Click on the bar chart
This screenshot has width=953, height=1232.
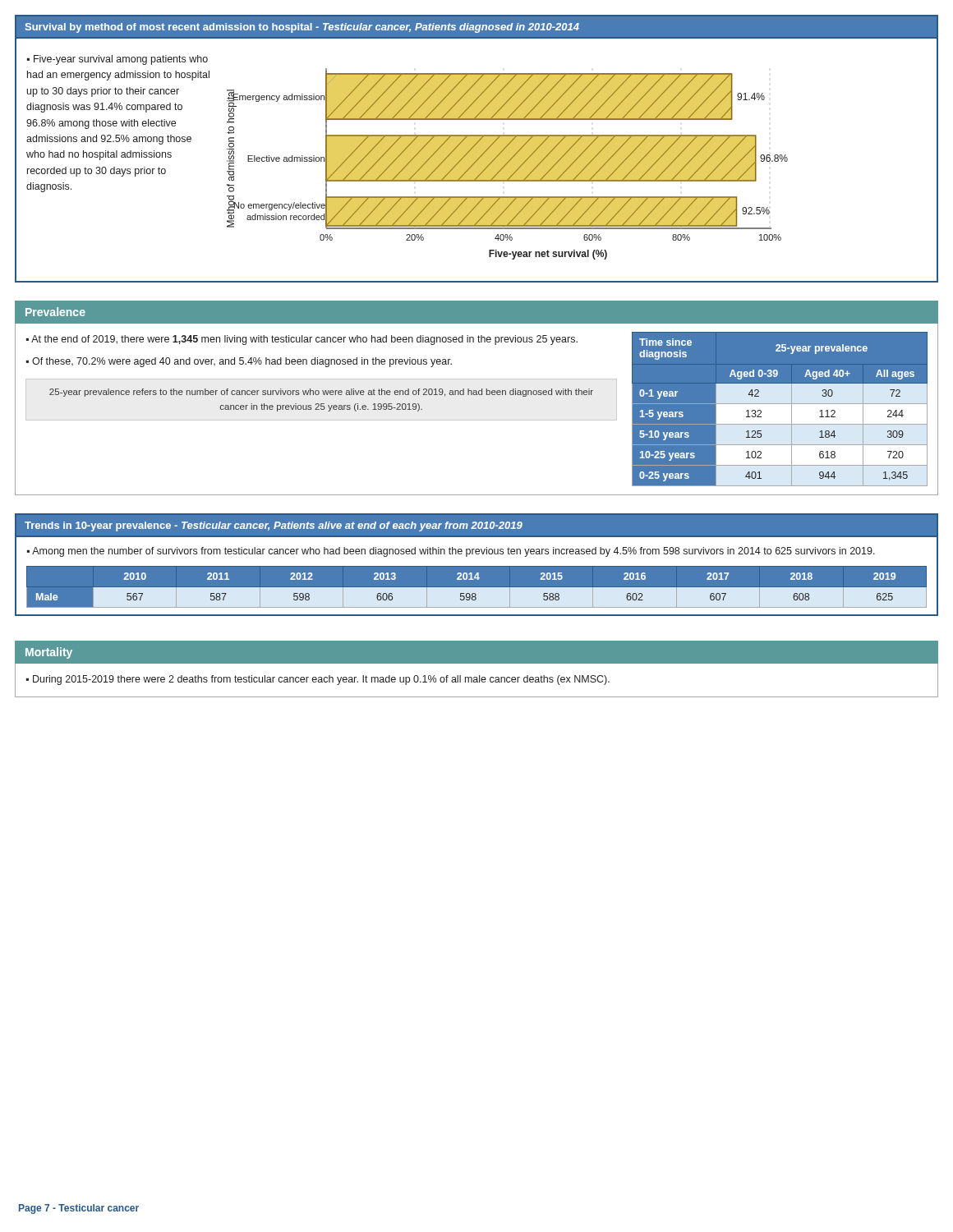(578, 160)
